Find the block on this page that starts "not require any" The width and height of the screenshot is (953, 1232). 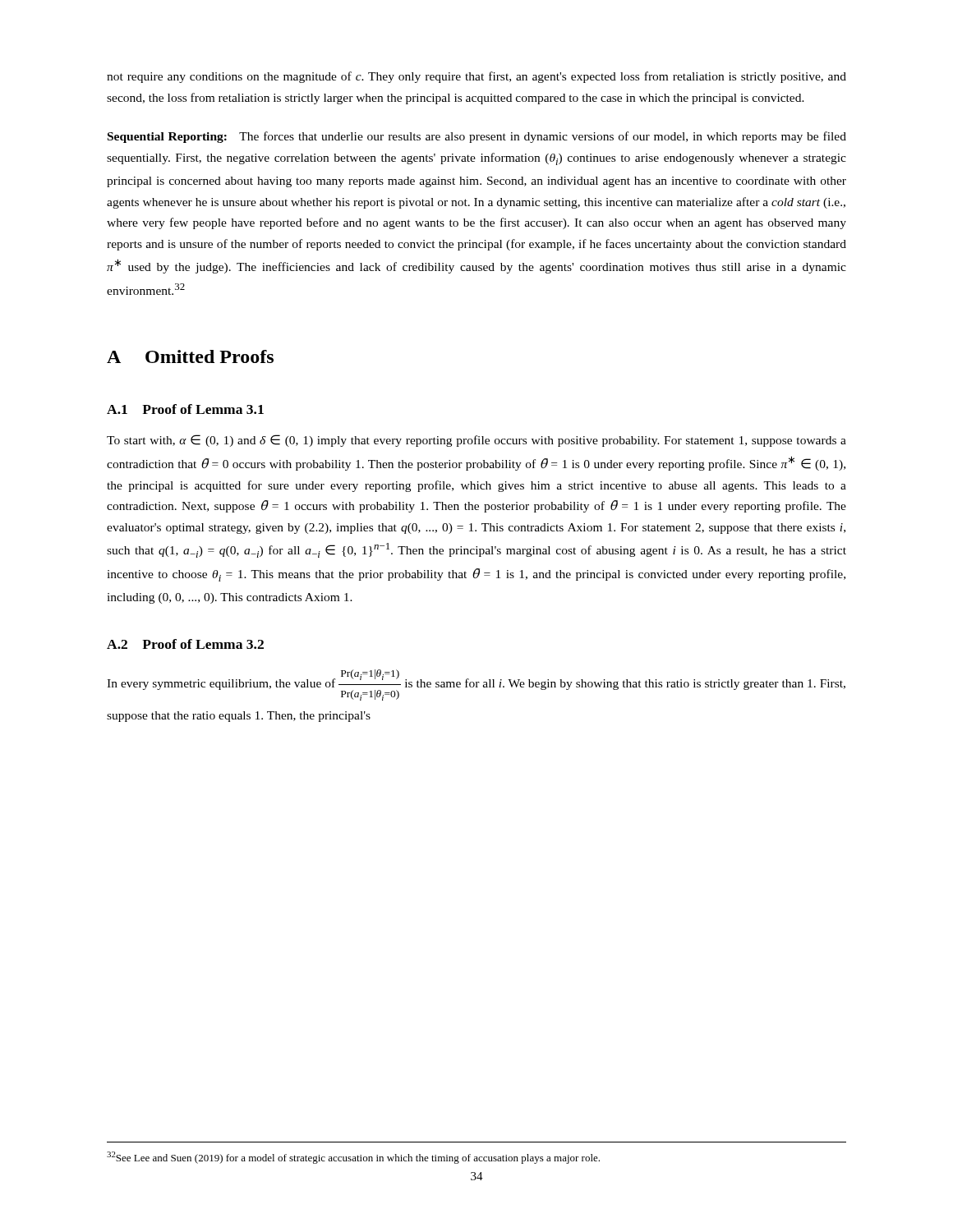pos(476,86)
